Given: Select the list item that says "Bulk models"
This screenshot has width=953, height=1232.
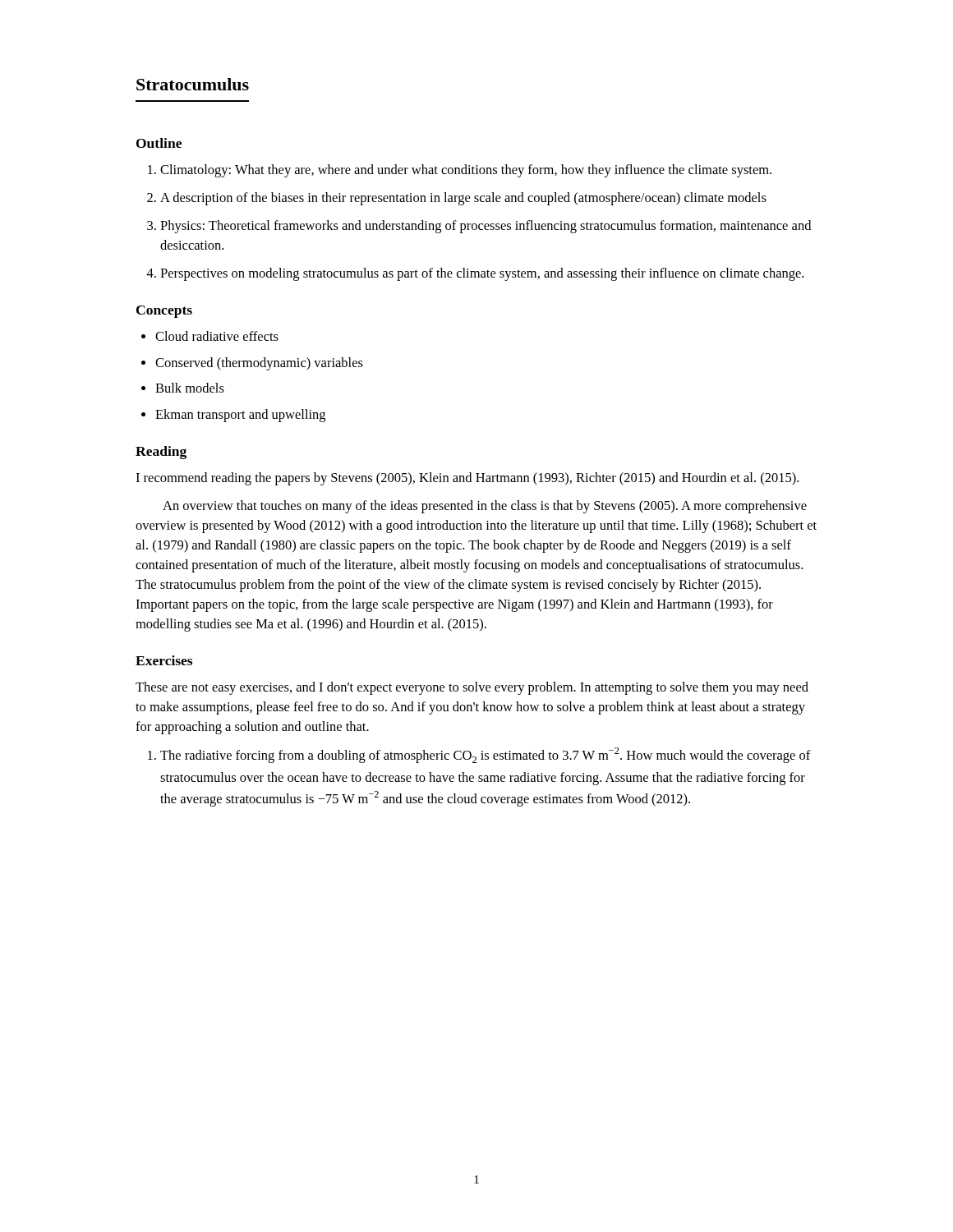Looking at the screenshot, I should (x=190, y=388).
